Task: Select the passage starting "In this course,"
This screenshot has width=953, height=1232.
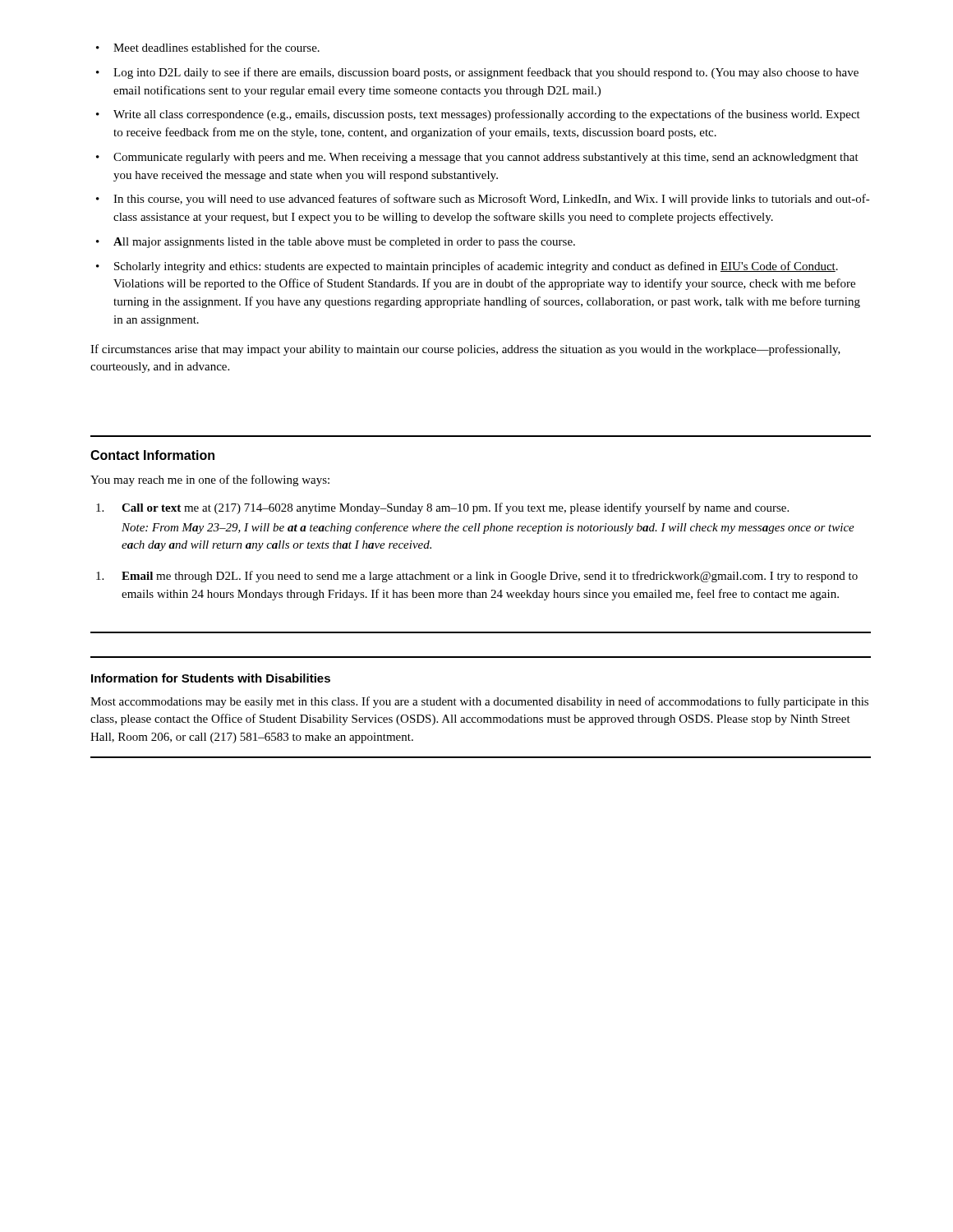Action: coord(492,208)
